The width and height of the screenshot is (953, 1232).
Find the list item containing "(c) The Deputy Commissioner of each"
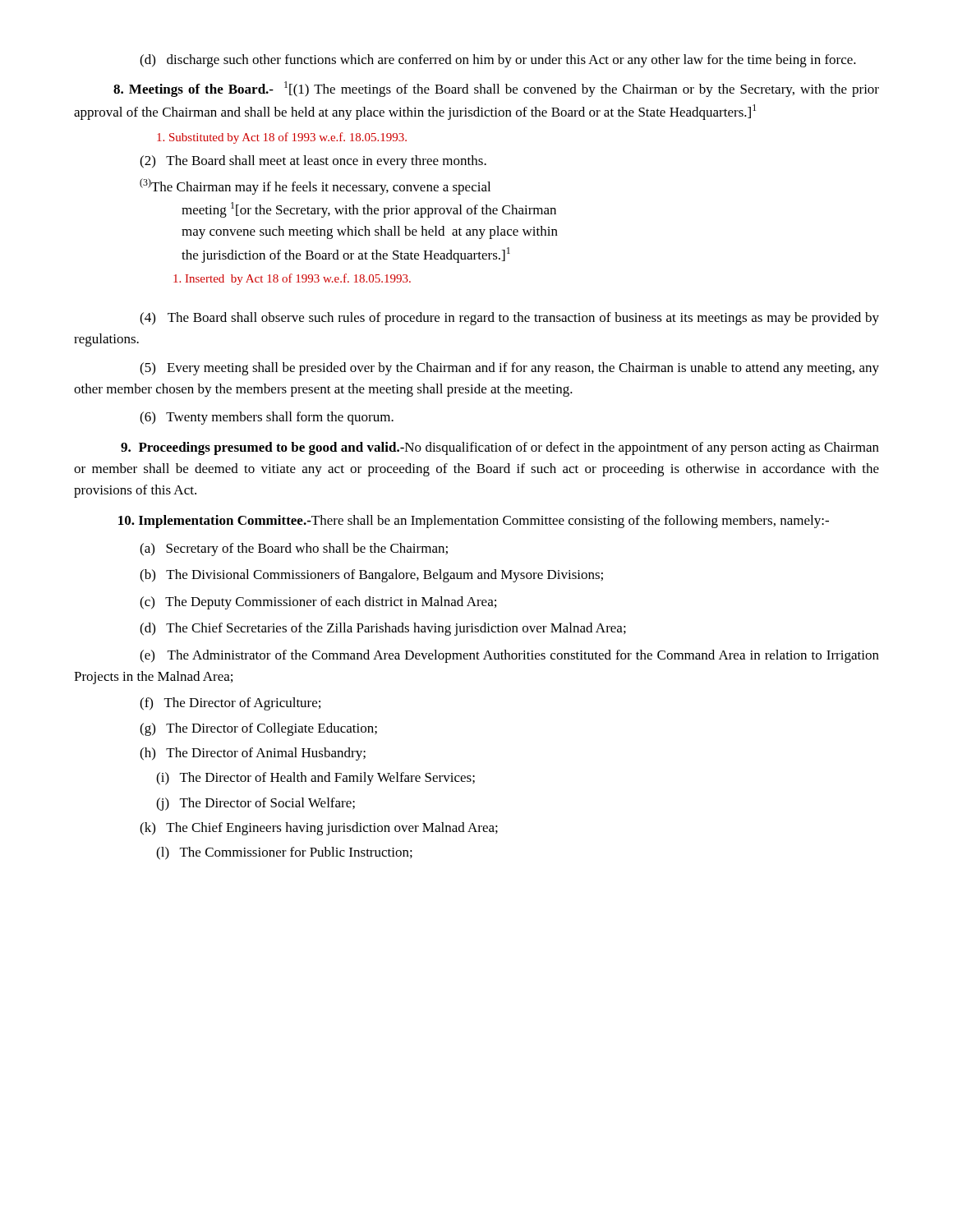319,601
